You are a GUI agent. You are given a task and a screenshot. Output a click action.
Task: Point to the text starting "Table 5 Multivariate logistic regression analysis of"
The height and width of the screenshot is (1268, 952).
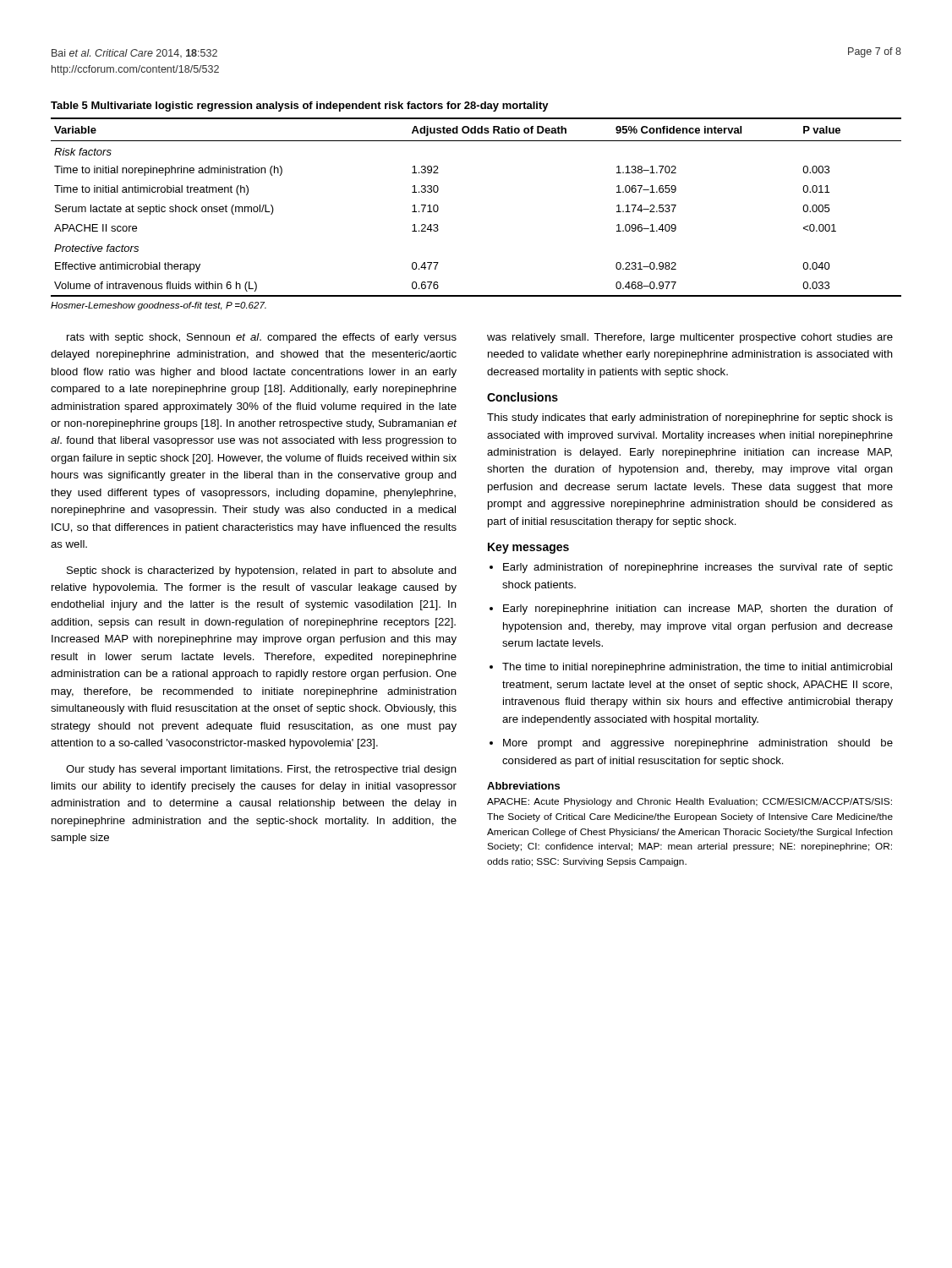click(x=300, y=105)
